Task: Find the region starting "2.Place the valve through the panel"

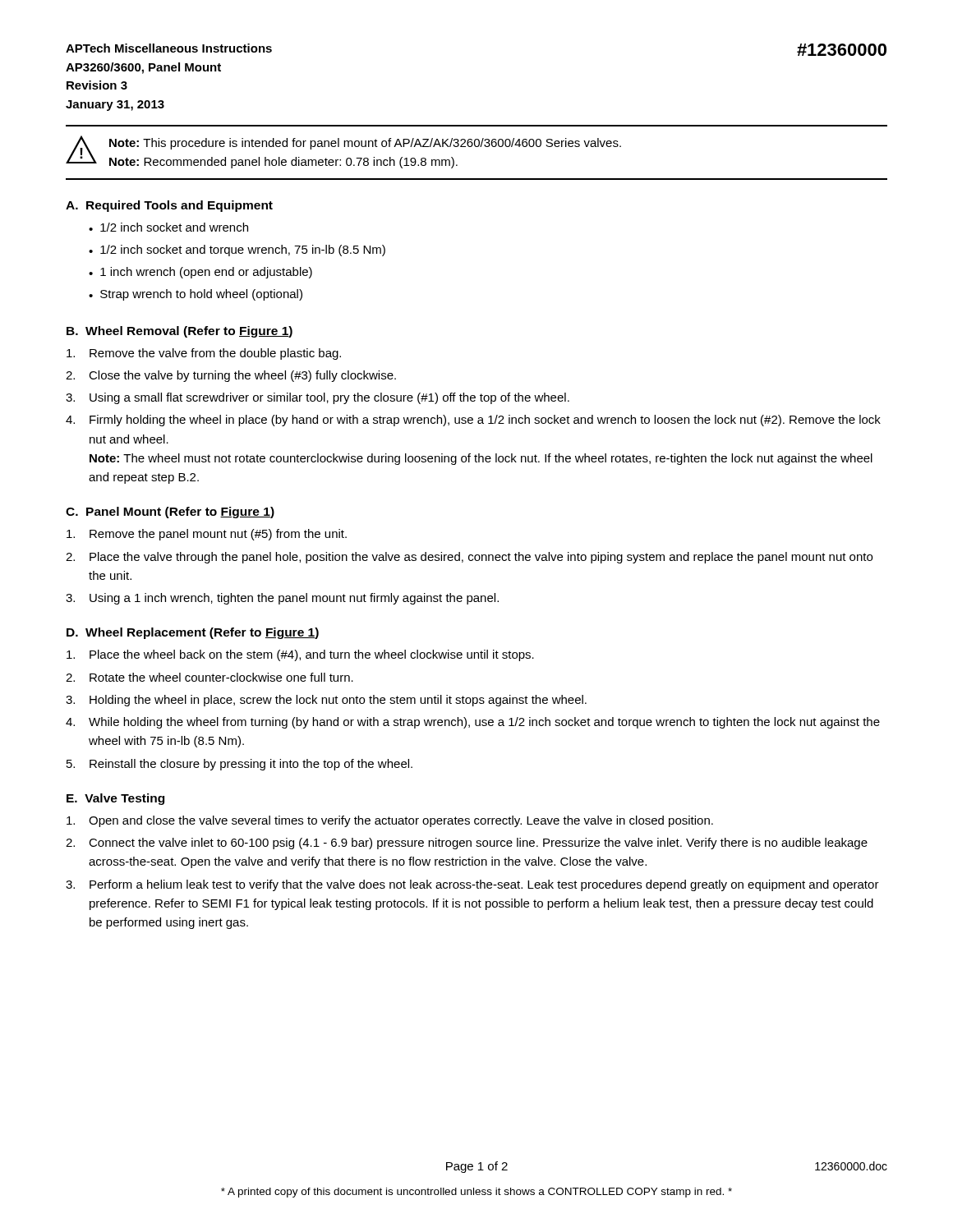Action: click(x=476, y=566)
